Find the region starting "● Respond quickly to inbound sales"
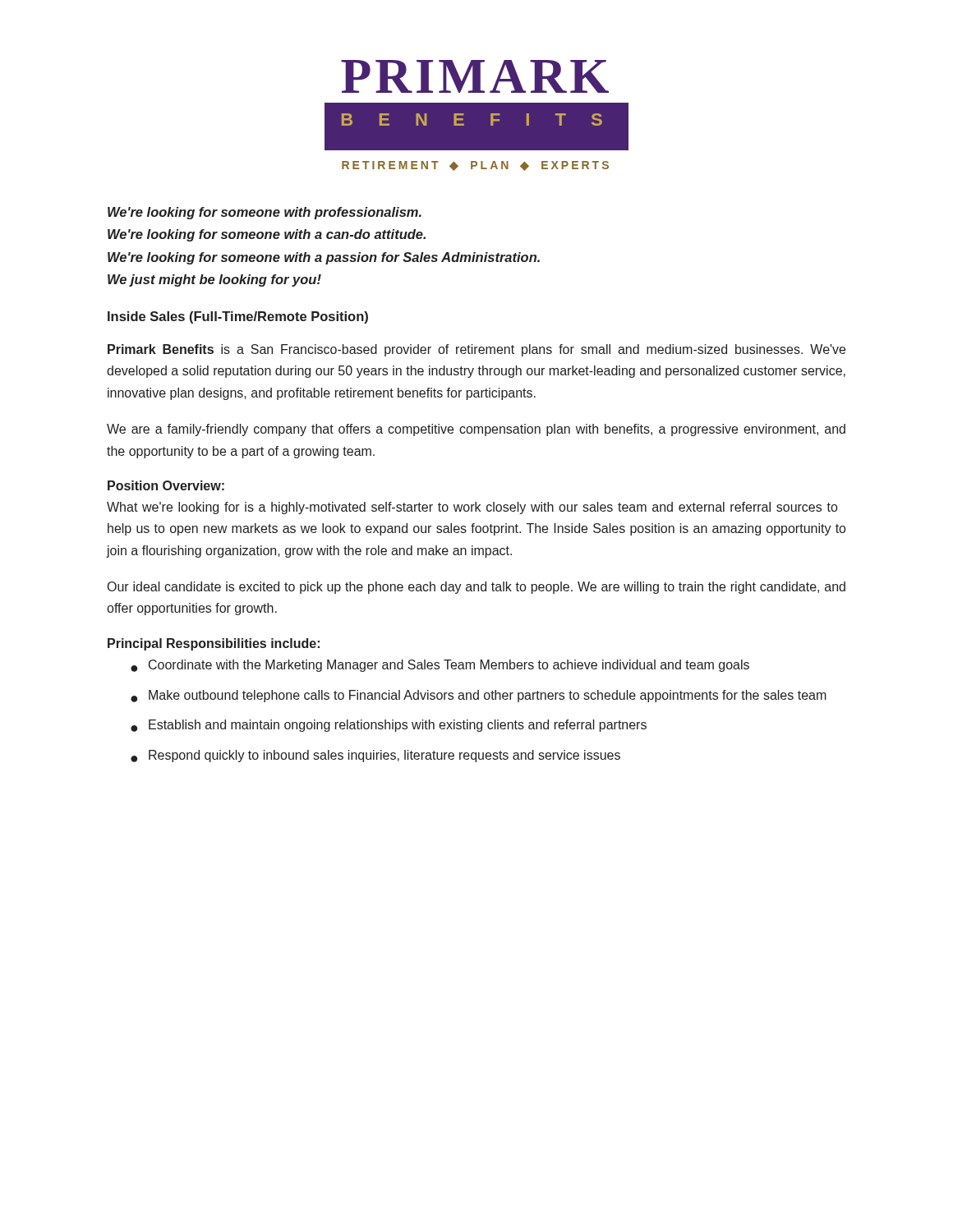The image size is (953, 1232). (x=488, y=758)
